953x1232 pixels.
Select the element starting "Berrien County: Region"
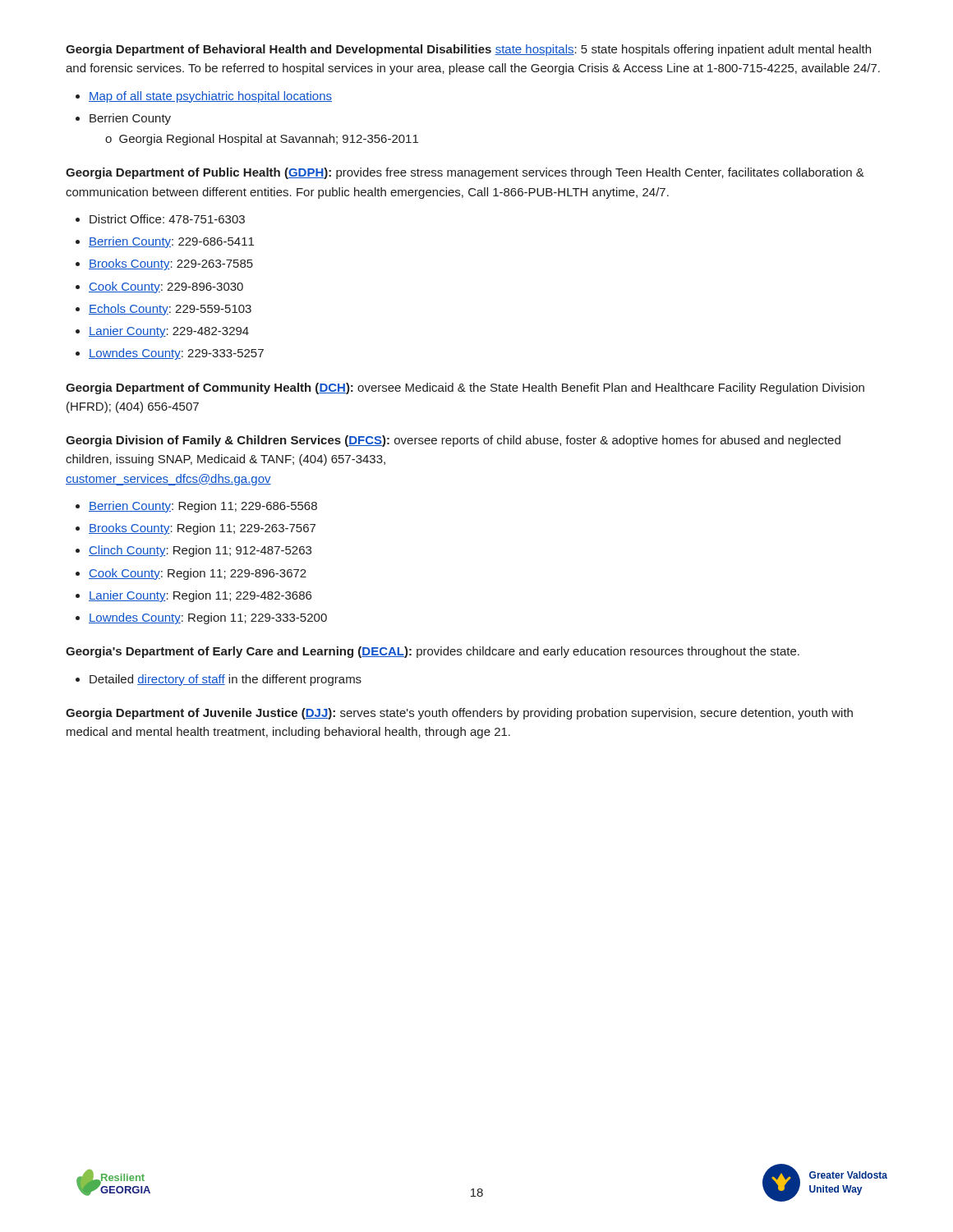point(203,505)
